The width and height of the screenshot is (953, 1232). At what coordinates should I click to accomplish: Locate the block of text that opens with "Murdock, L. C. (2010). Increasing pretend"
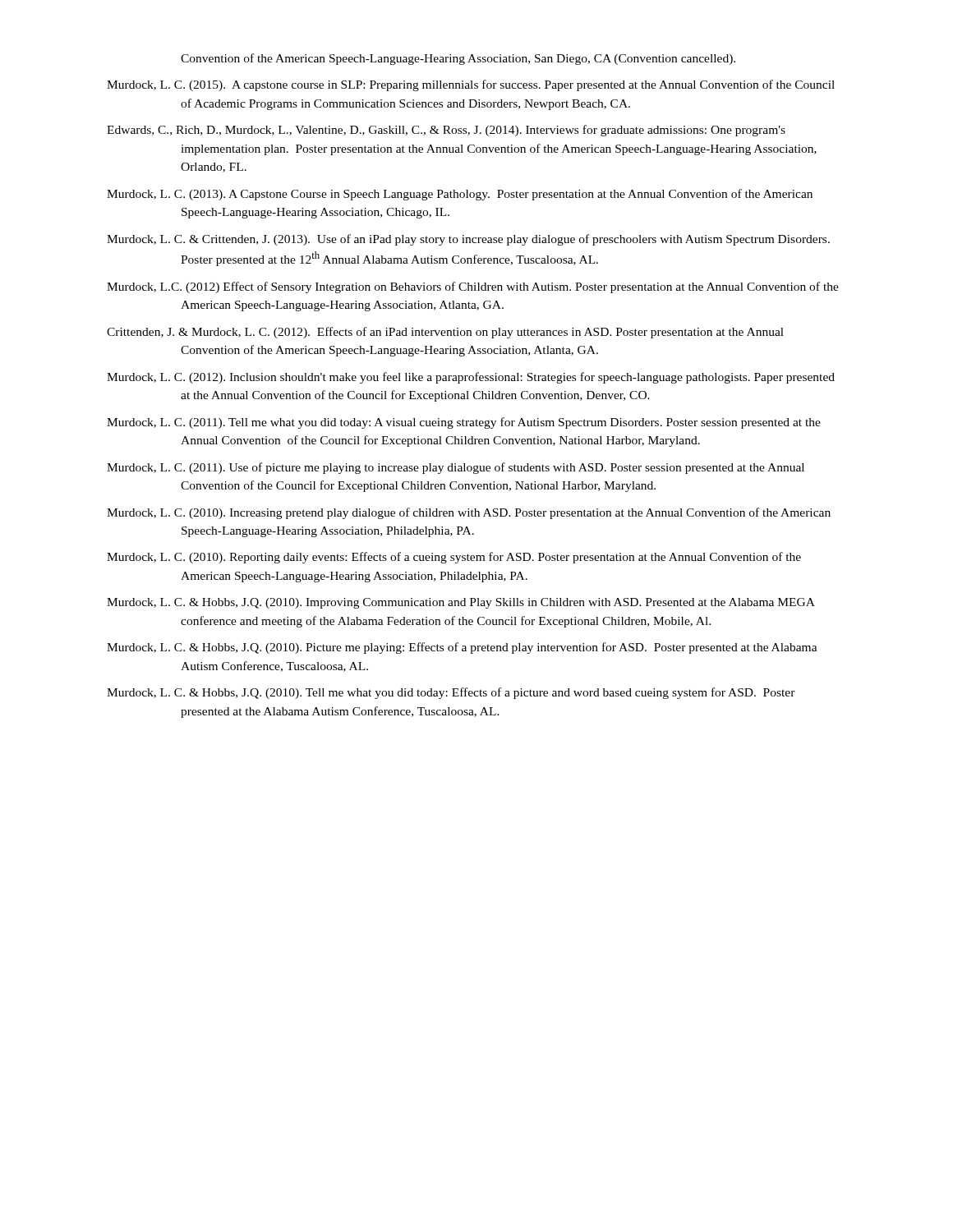[469, 521]
